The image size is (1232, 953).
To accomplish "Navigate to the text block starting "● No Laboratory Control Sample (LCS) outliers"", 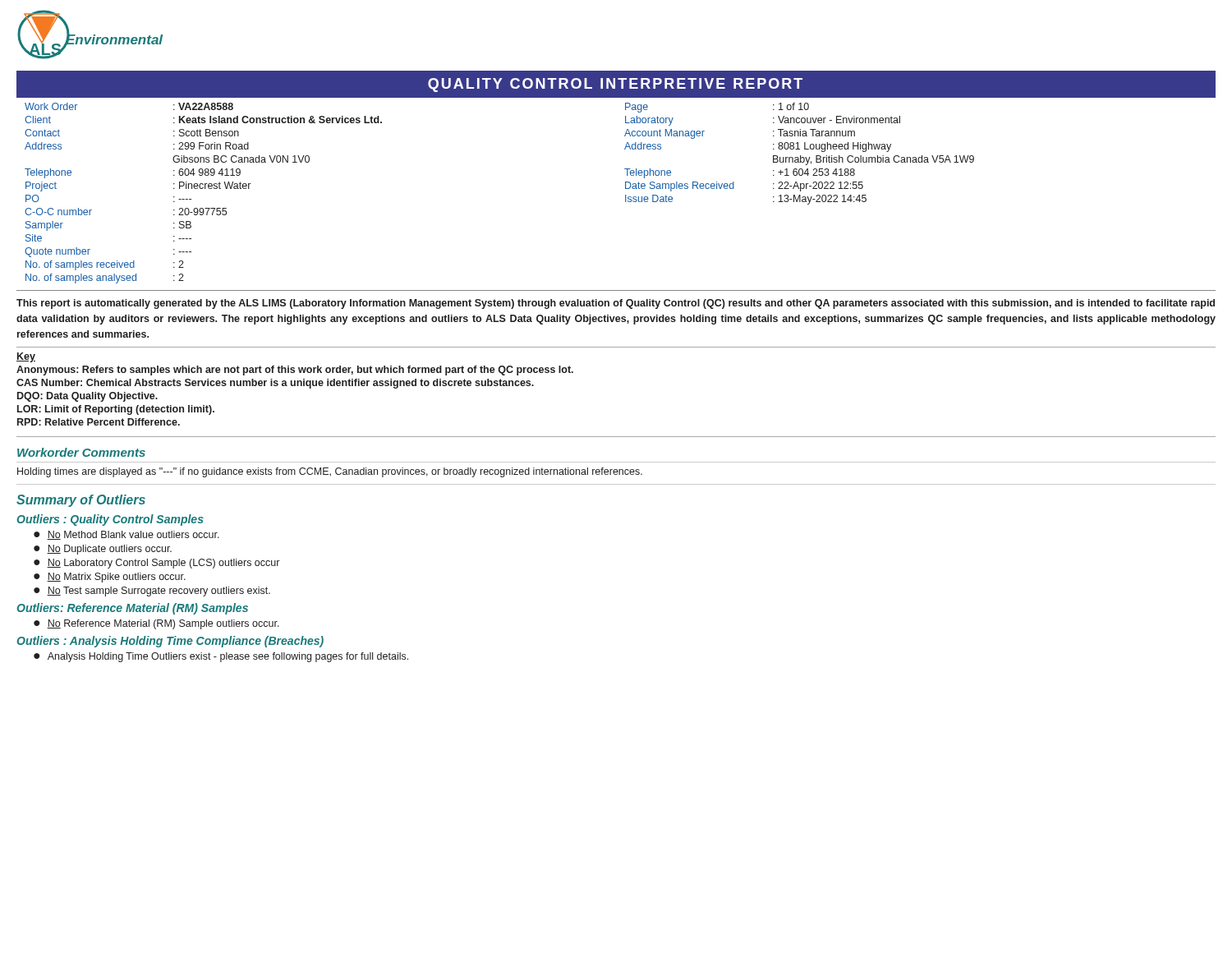I will point(156,562).
